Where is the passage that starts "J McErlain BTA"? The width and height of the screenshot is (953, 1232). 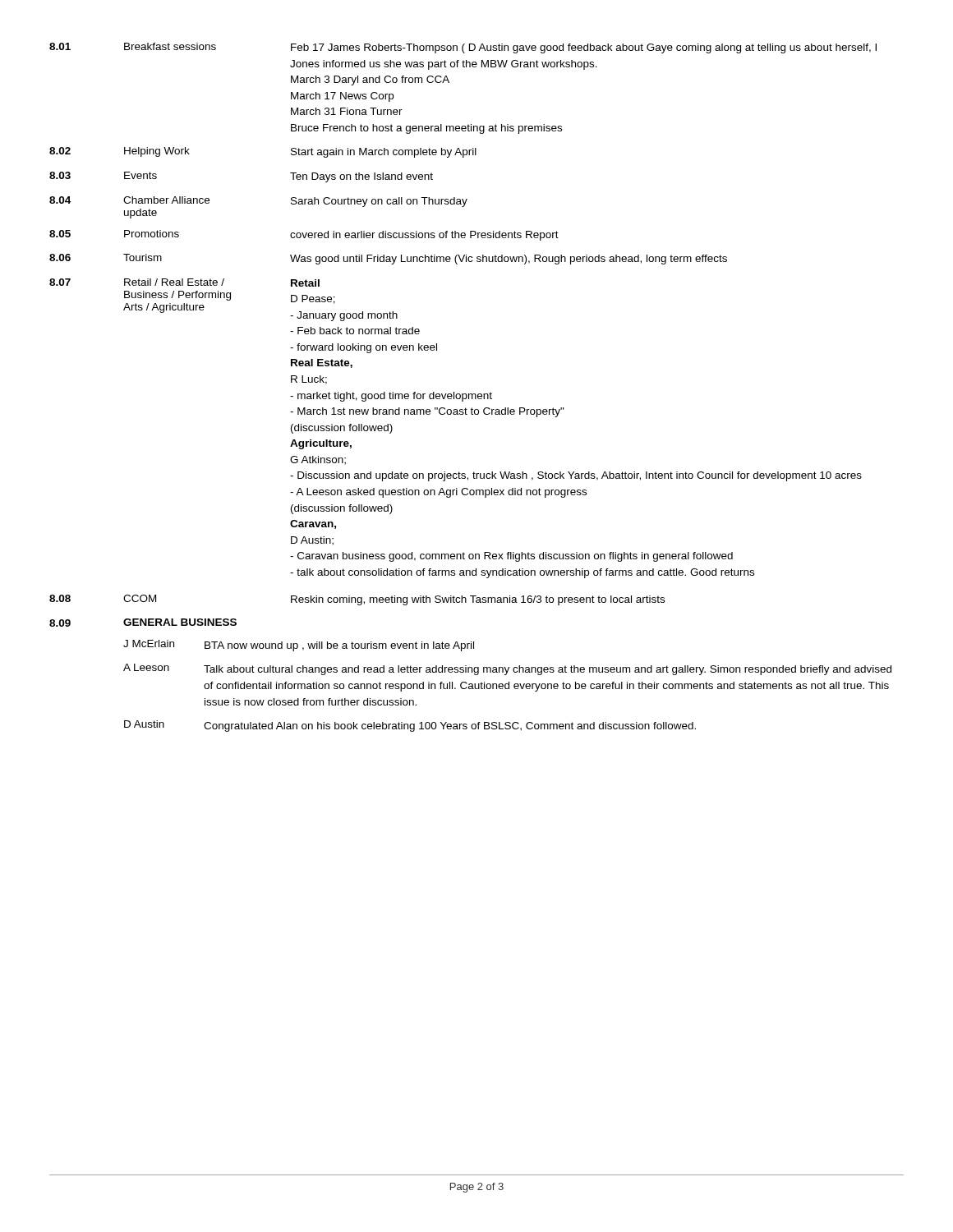tap(299, 646)
